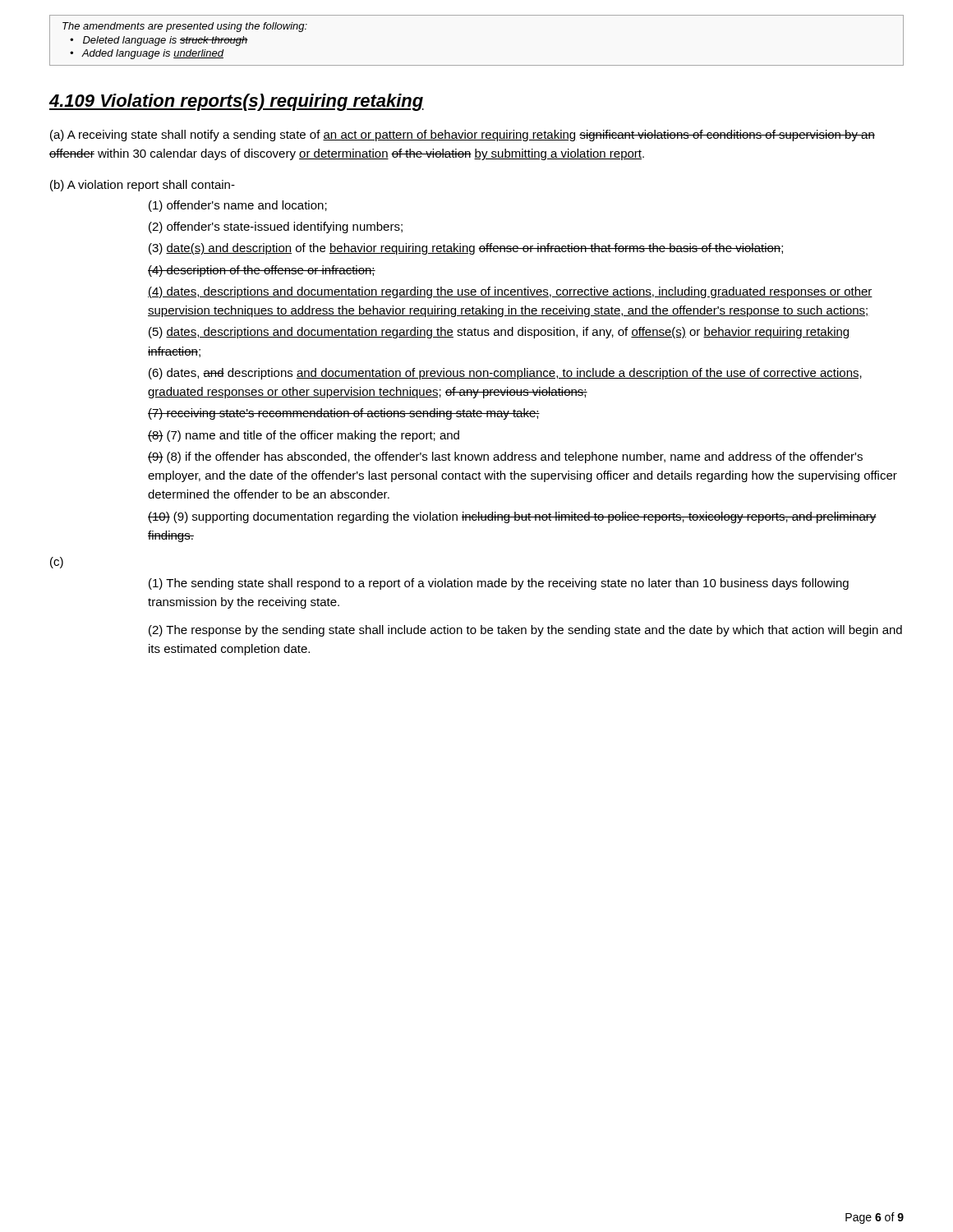Navigate to the block starting "(10) (9) supporting documentation regarding the violation"
Screen dimensions: 1232x953
coord(512,525)
